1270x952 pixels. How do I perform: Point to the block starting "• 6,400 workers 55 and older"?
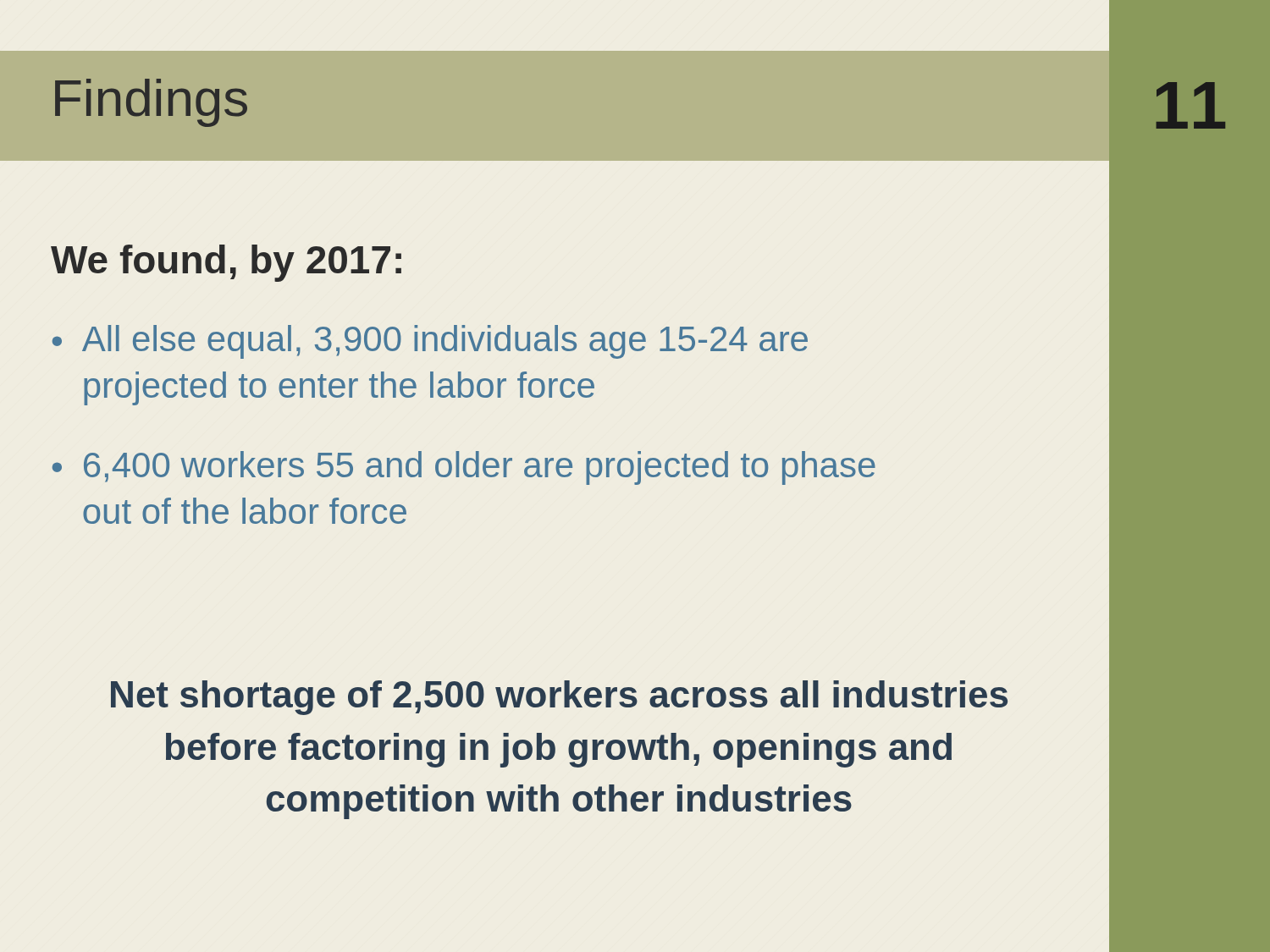[x=464, y=489]
